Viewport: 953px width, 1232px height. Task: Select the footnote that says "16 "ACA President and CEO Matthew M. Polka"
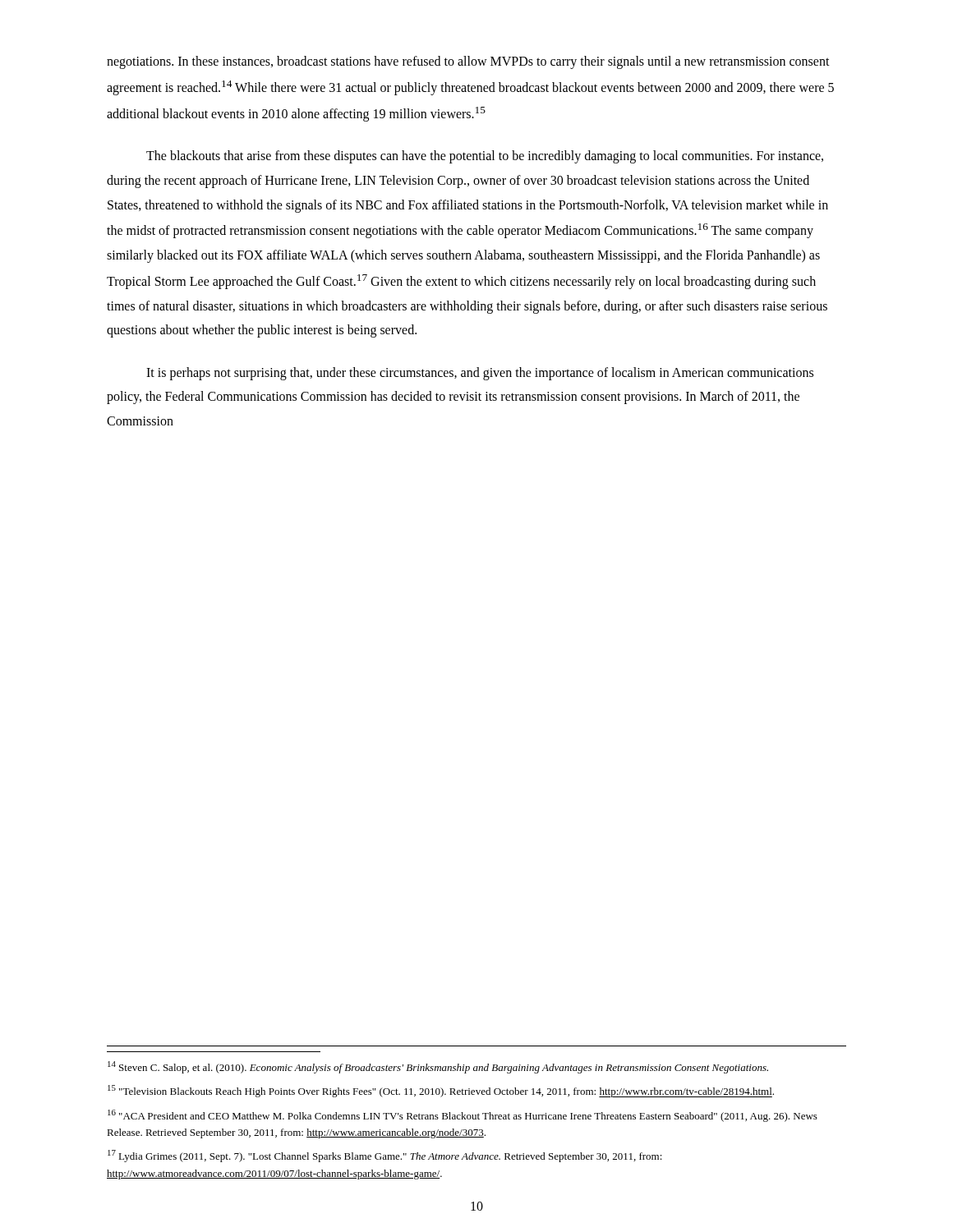coord(462,1123)
